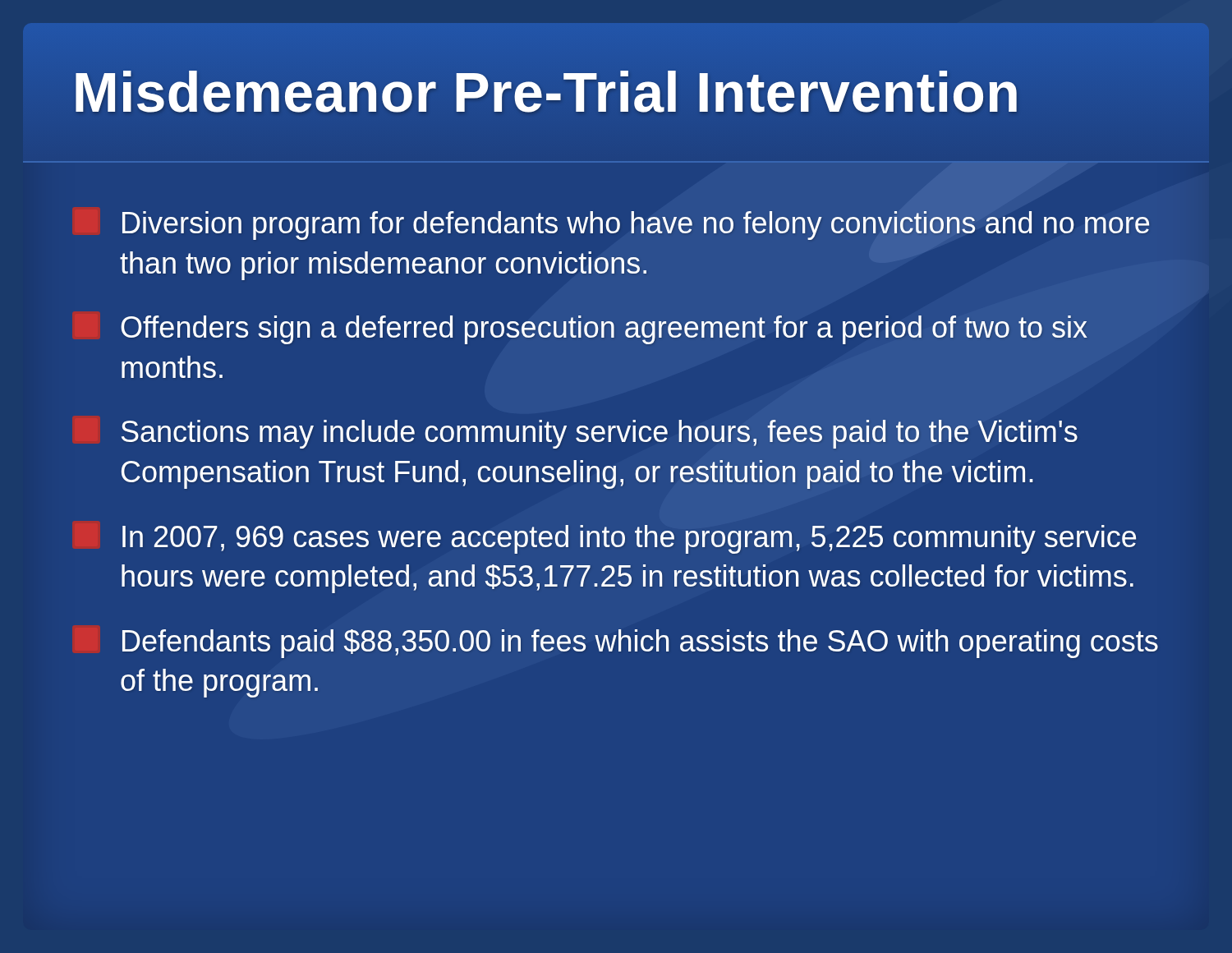Find the list item with the text "Sanctions may include community service hours,"
Image resolution: width=1232 pixels, height=953 pixels.
coord(616,453)
